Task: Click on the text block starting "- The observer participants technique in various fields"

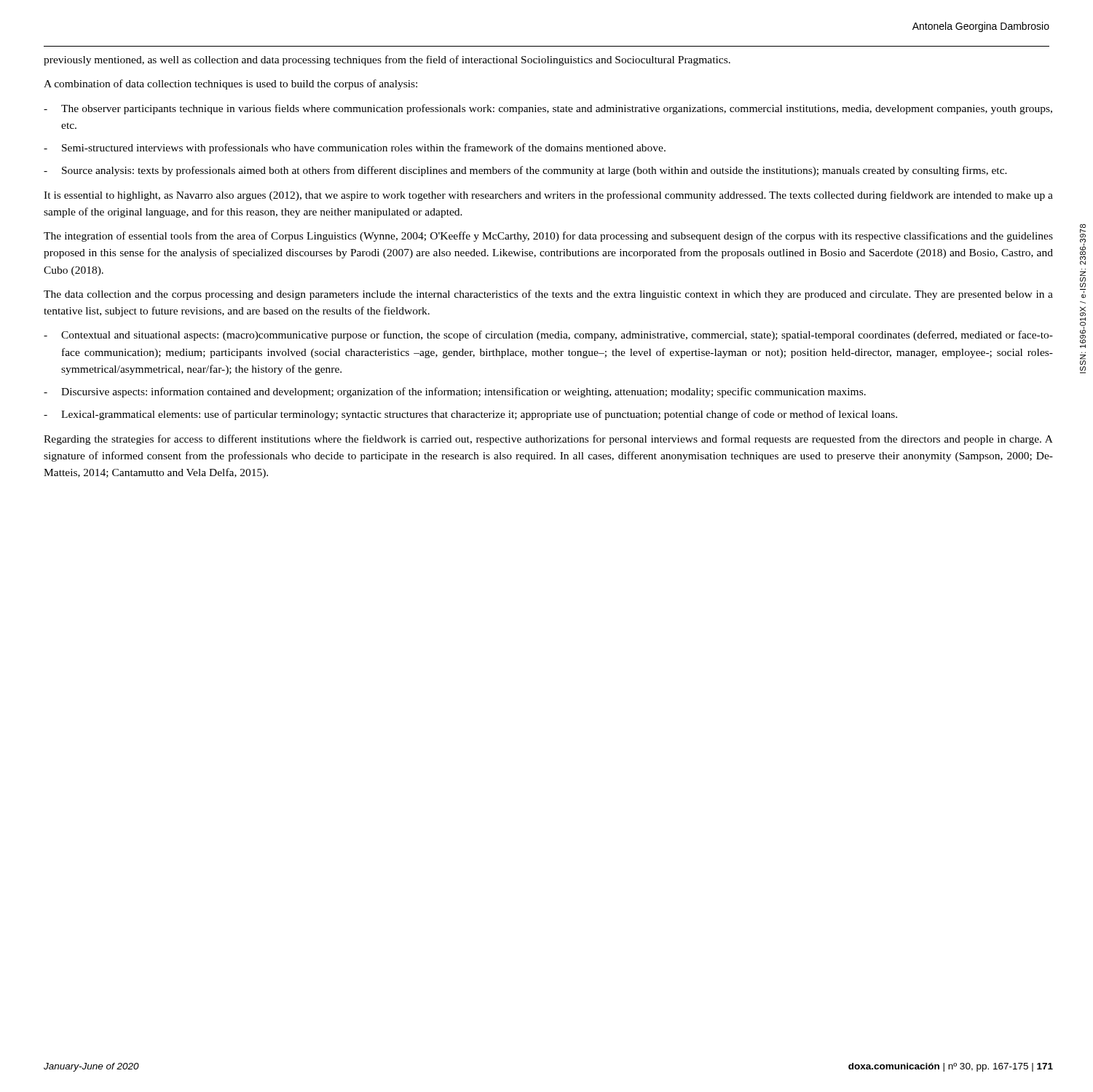Action: point(548,116)
